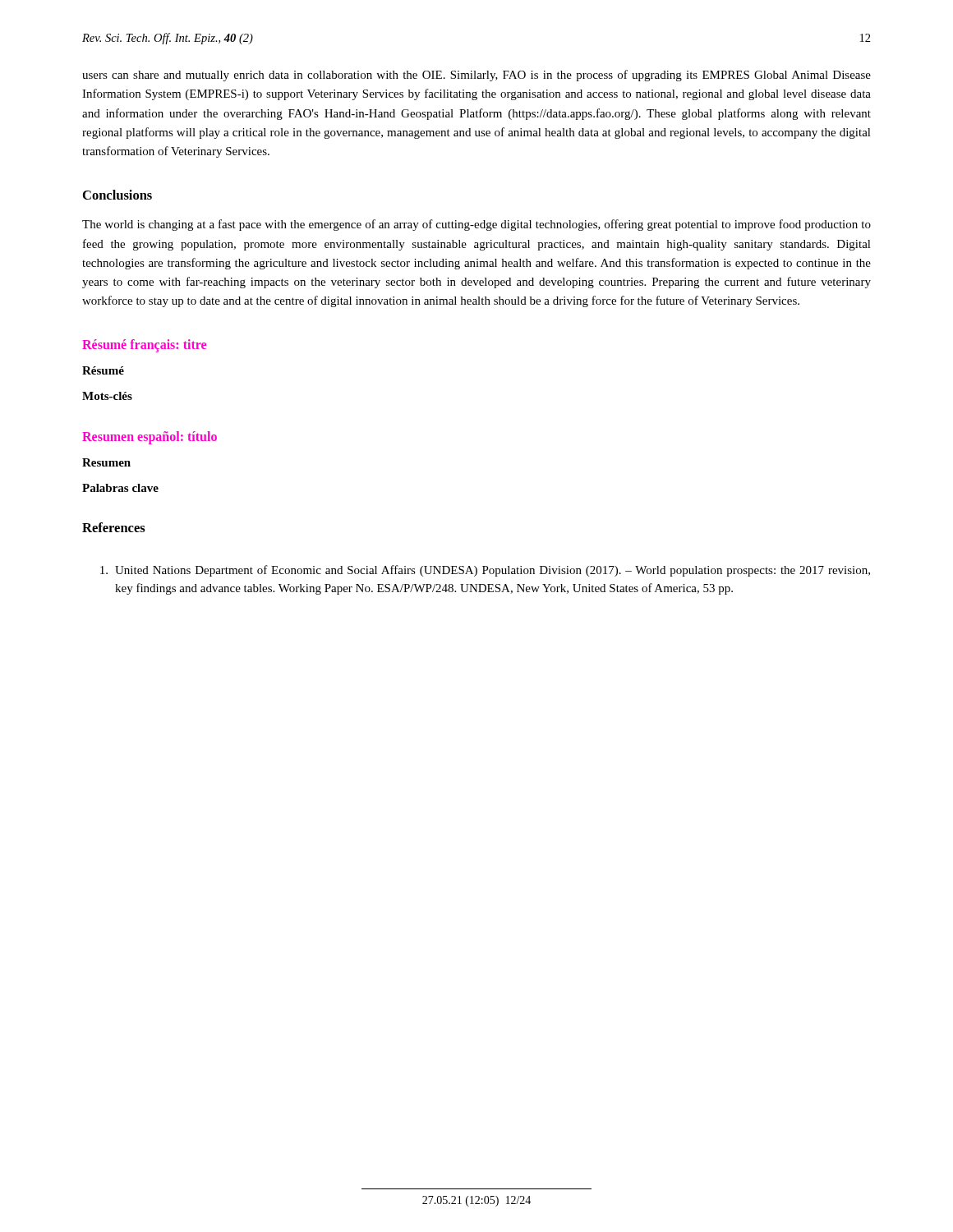Click the passage that begins "The world is changing at a fast pace"
This screenshot has width=953, height=1232.
(x=476, y=263)
